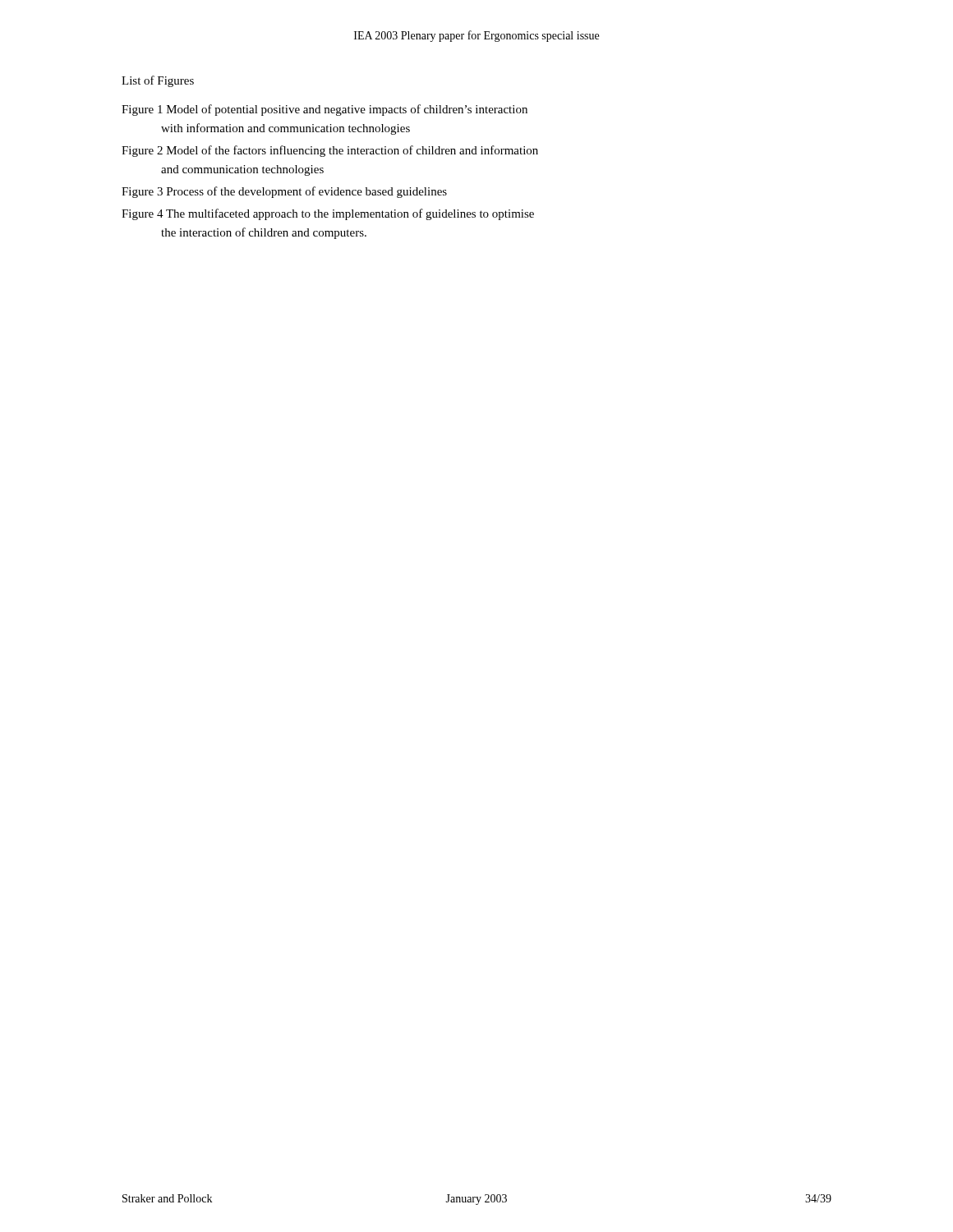Screen dimensions: 1232x953
Task: Point to the block starting "Figure 4 The multifaceted approach"
Action: pyautogui.click(x=458, y=223)
